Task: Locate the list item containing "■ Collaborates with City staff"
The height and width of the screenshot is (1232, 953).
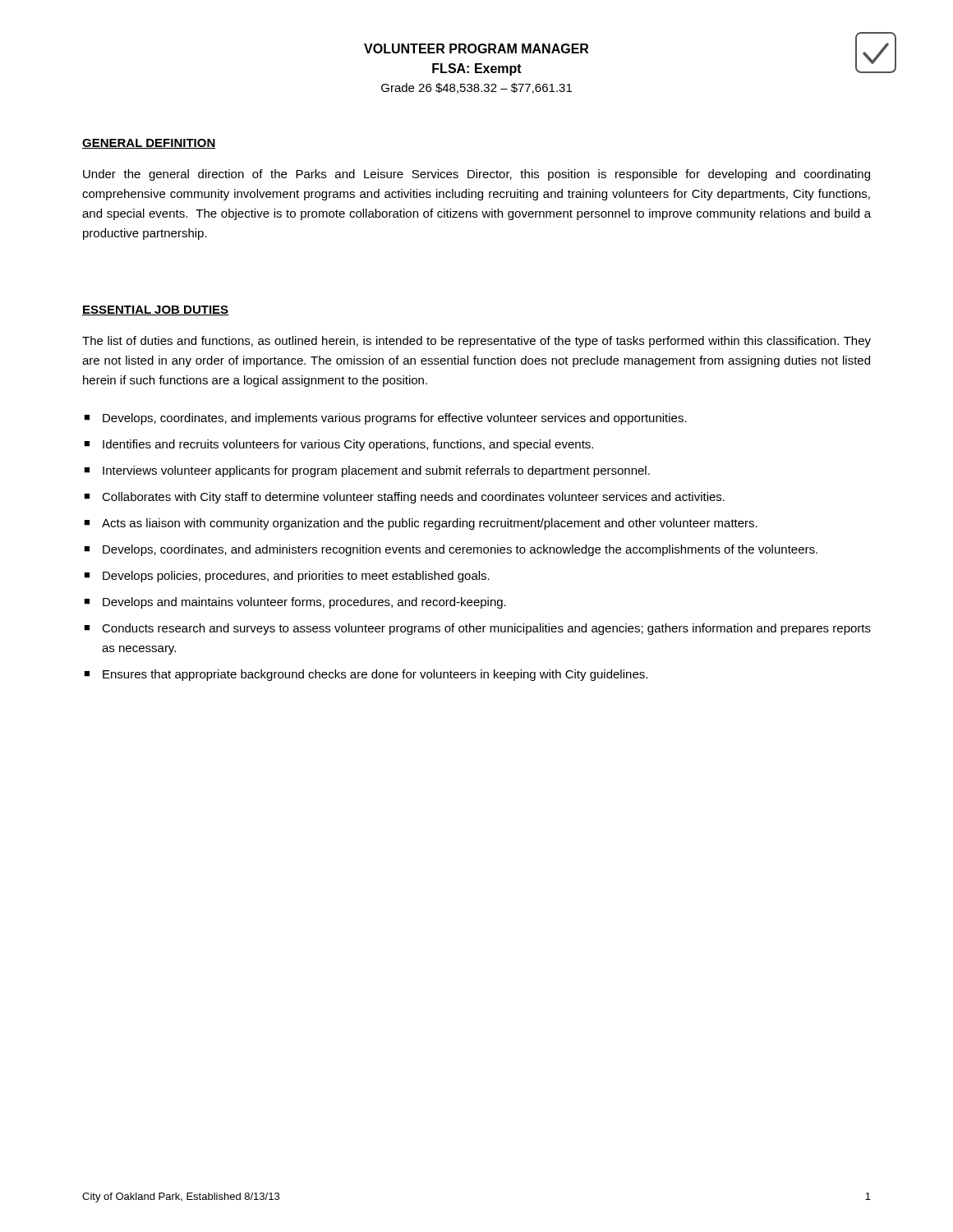Action: click(x=476, y=496)
